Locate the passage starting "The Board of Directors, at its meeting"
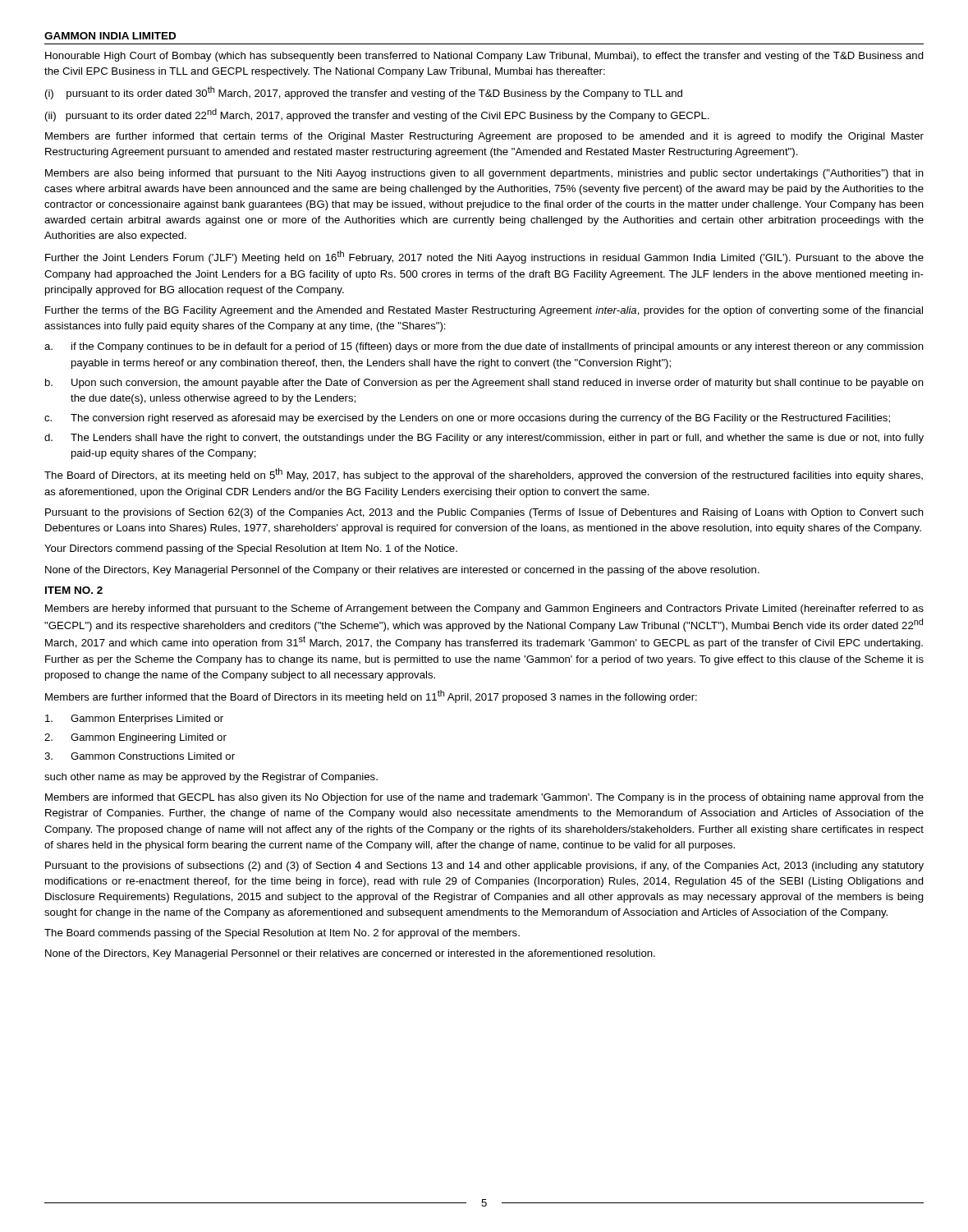Image resolution: width=968 pixels, height=1232 pixels. [x=484, y=482]
